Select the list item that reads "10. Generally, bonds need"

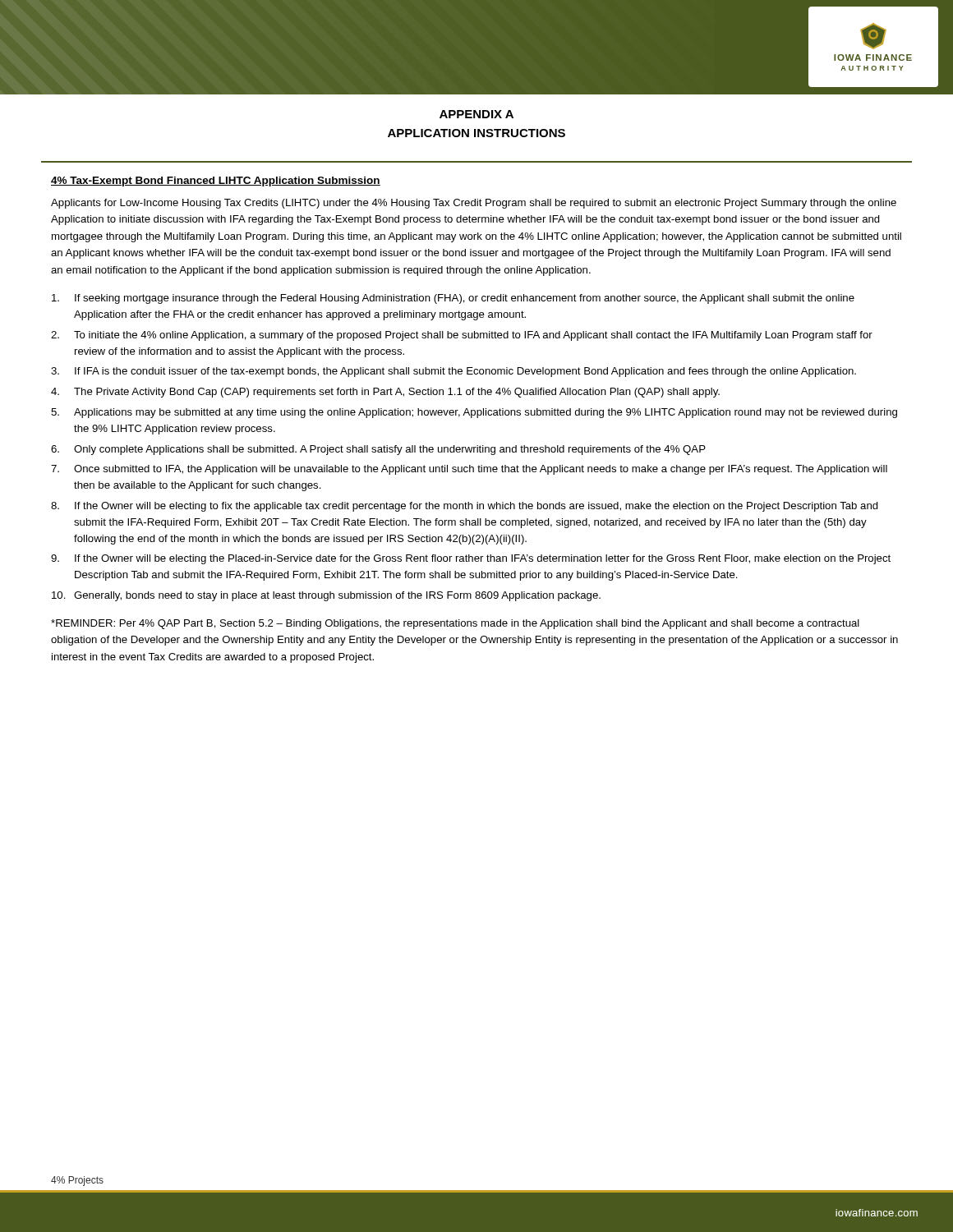326,595
